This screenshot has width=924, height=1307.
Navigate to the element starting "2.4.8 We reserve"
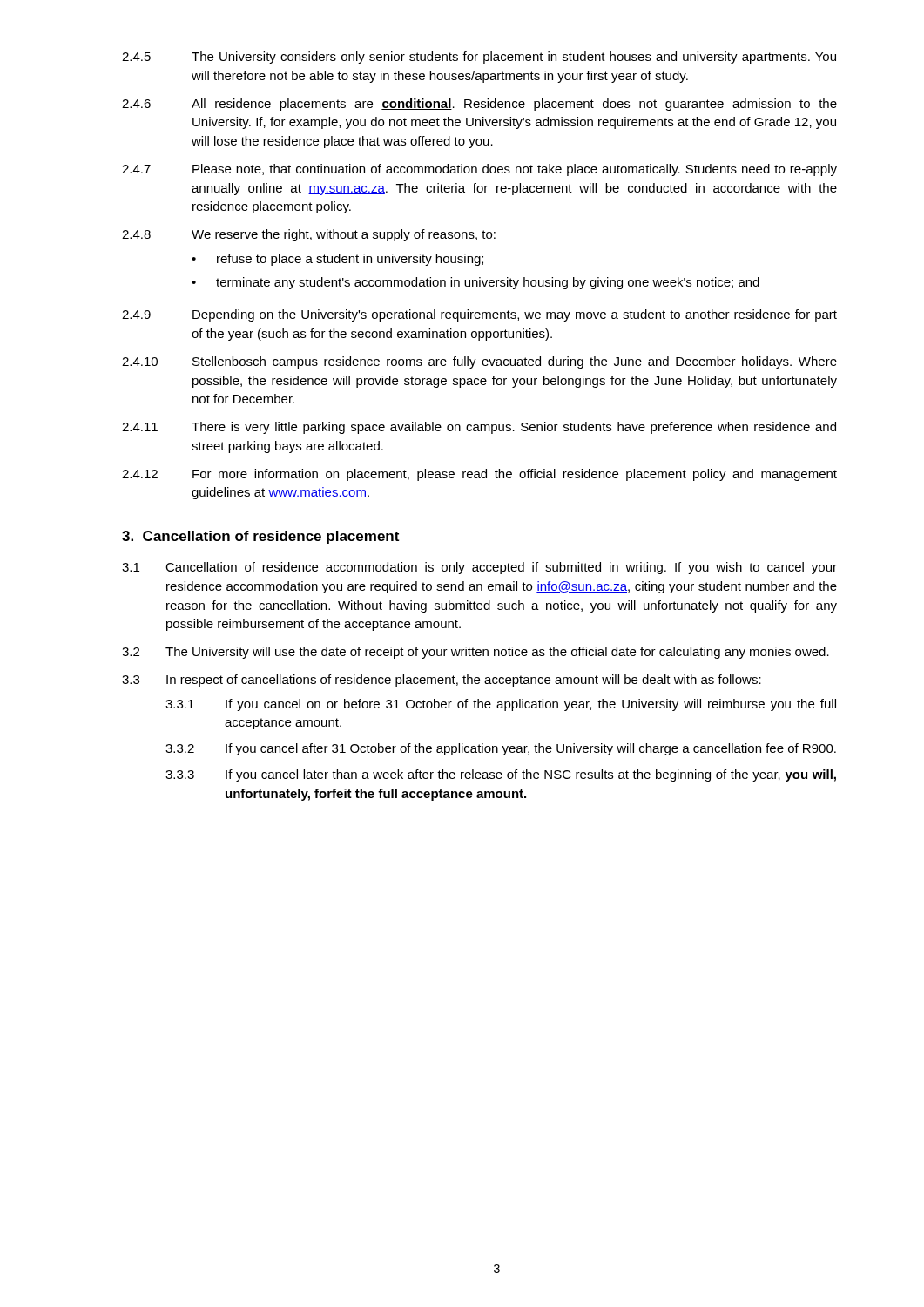point(479,261)
